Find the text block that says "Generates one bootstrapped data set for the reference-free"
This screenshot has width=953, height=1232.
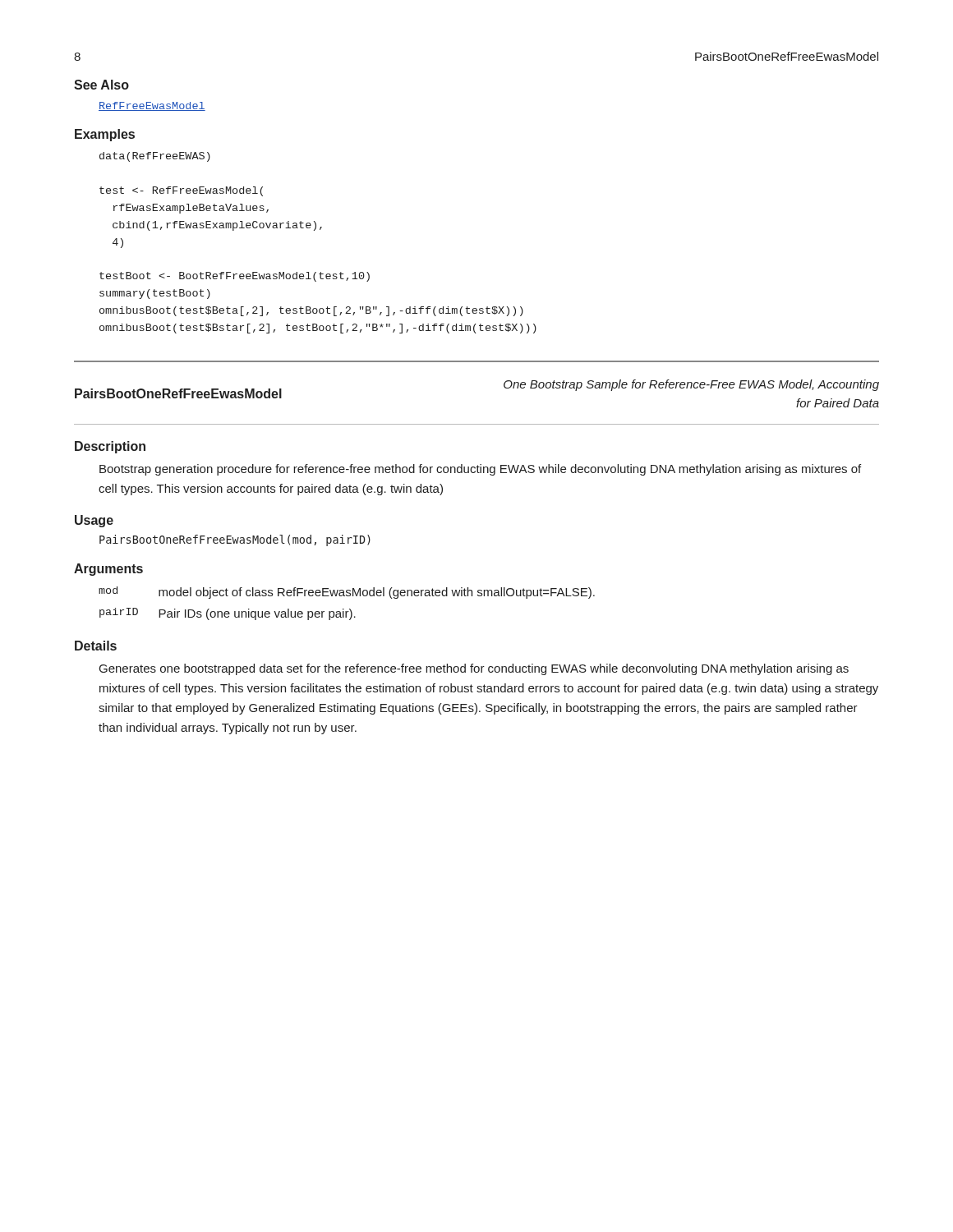pos(489,698)
